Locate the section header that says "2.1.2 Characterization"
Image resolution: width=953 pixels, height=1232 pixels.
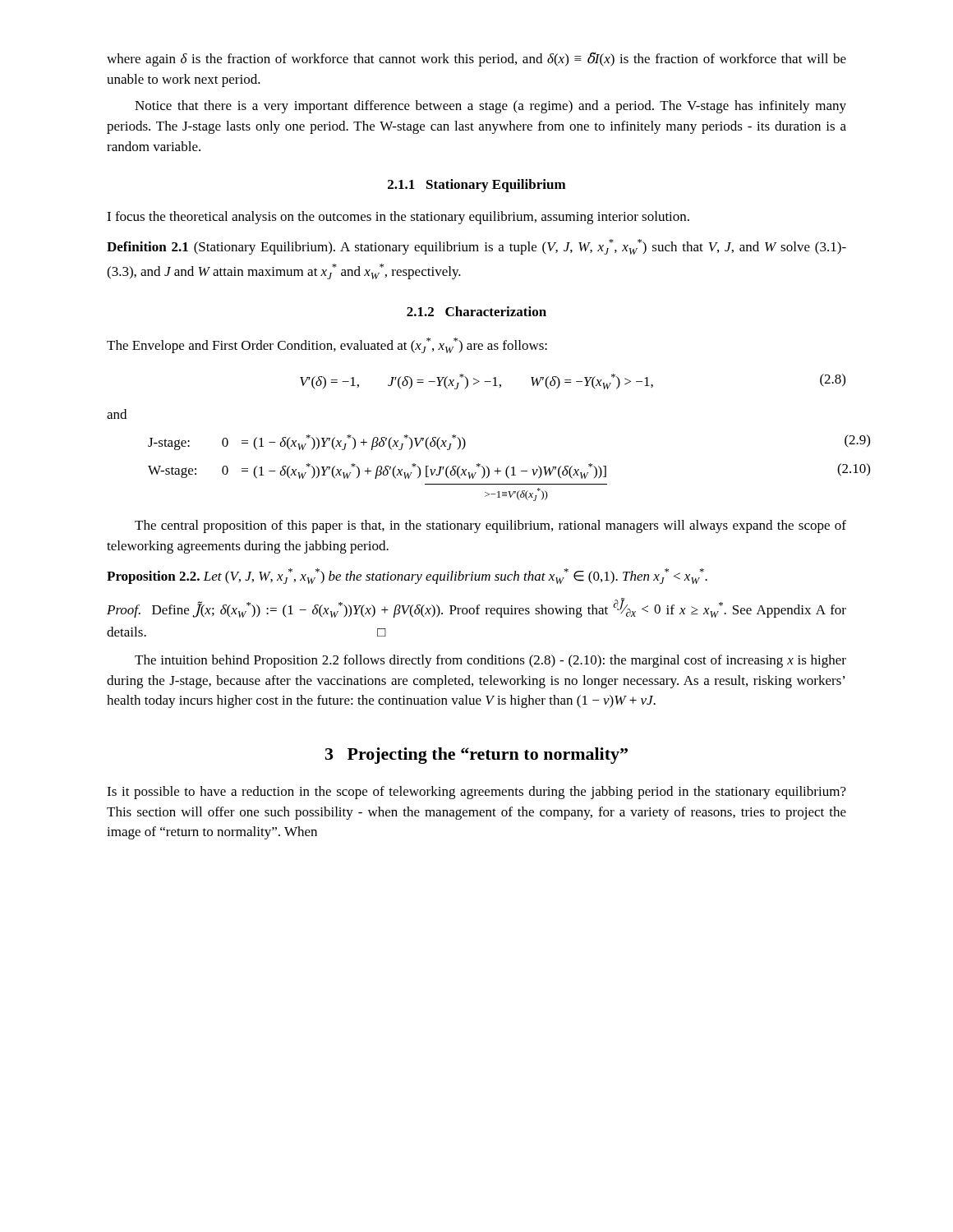click(x=476, y=312)
